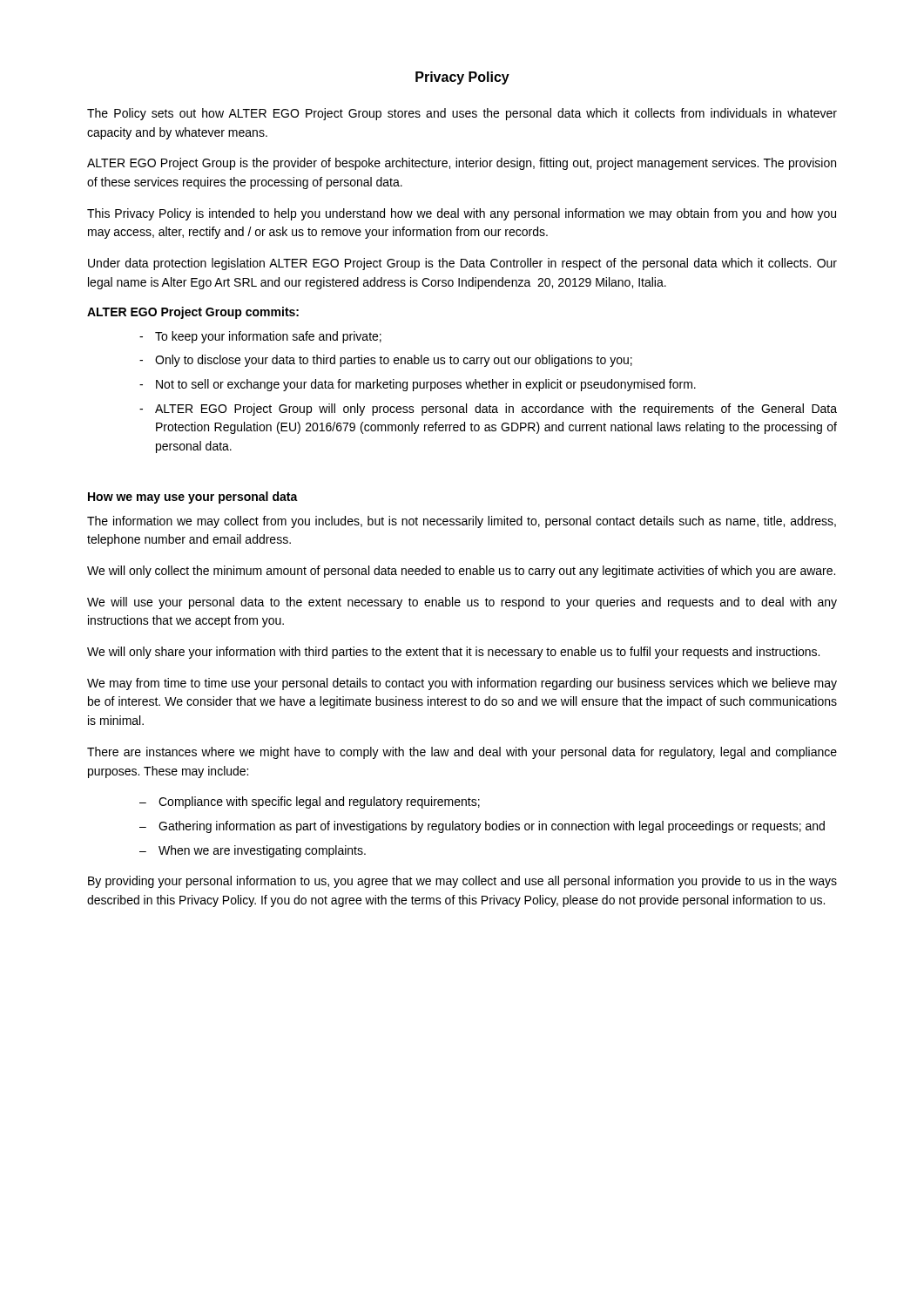Select the text block that reads "We will only share your information with third"

[462, 653]
